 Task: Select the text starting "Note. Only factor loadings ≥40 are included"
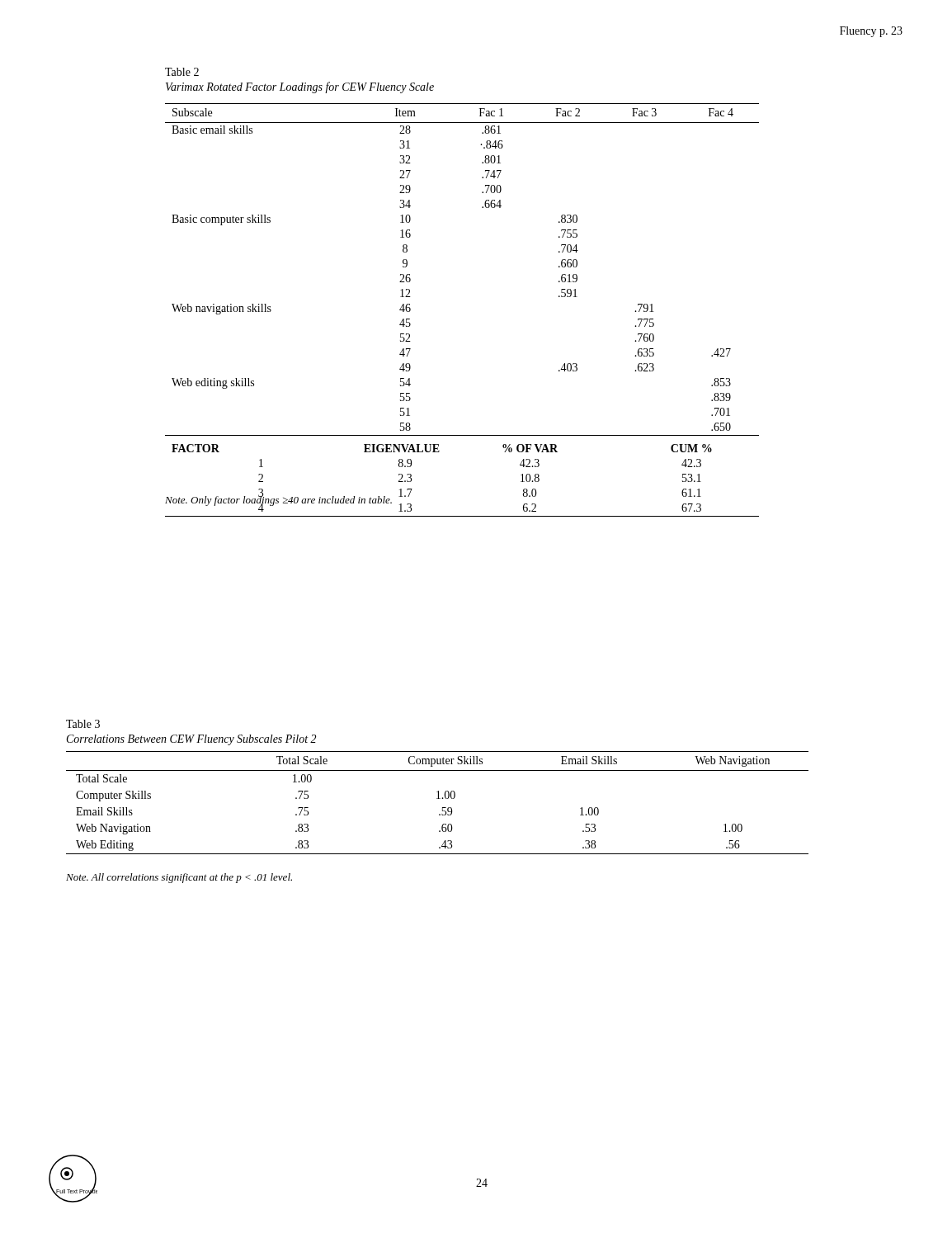click(x=279, y=500)
